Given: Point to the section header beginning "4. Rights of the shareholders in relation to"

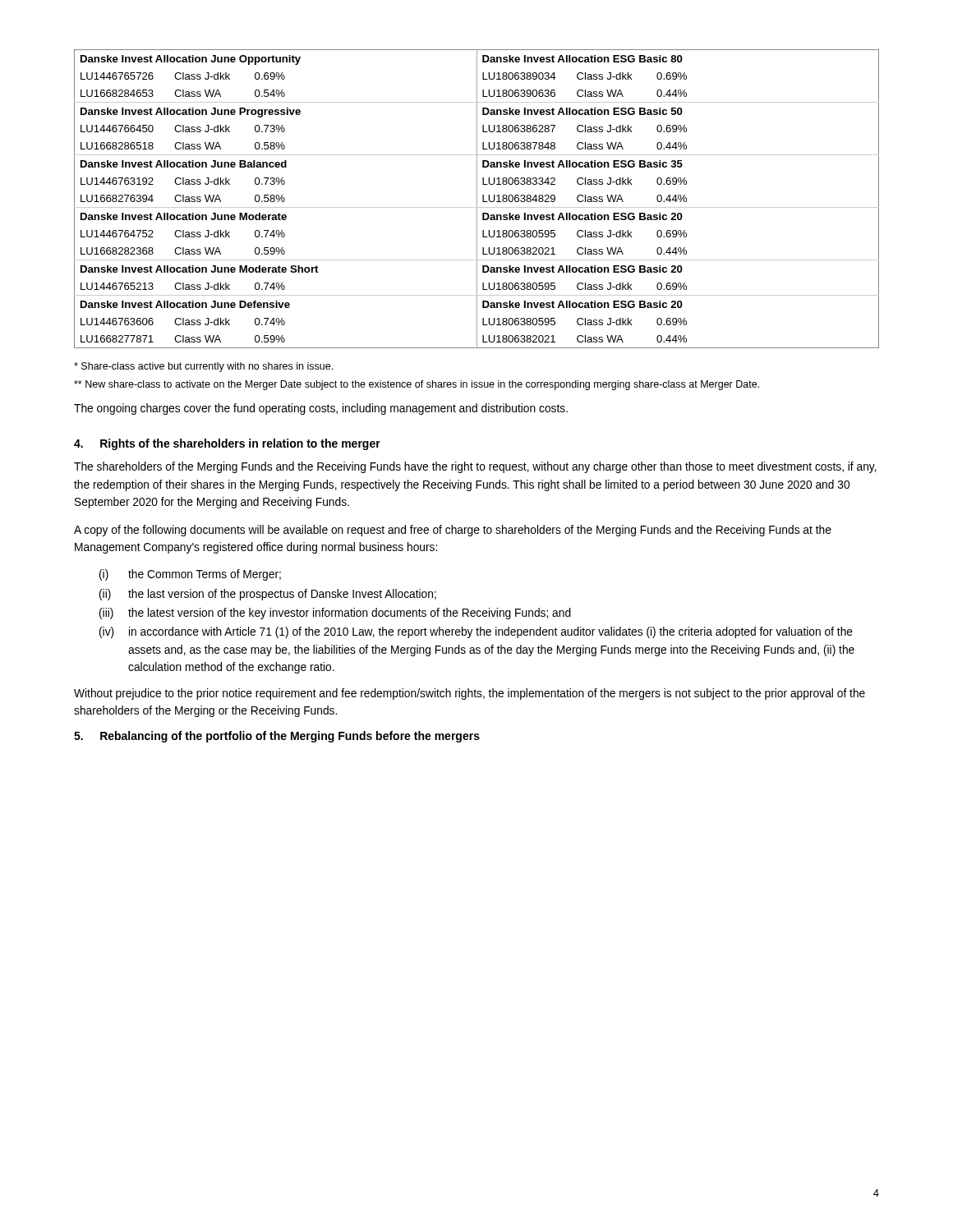Looking at the screenshot, I should click(227, 444).
